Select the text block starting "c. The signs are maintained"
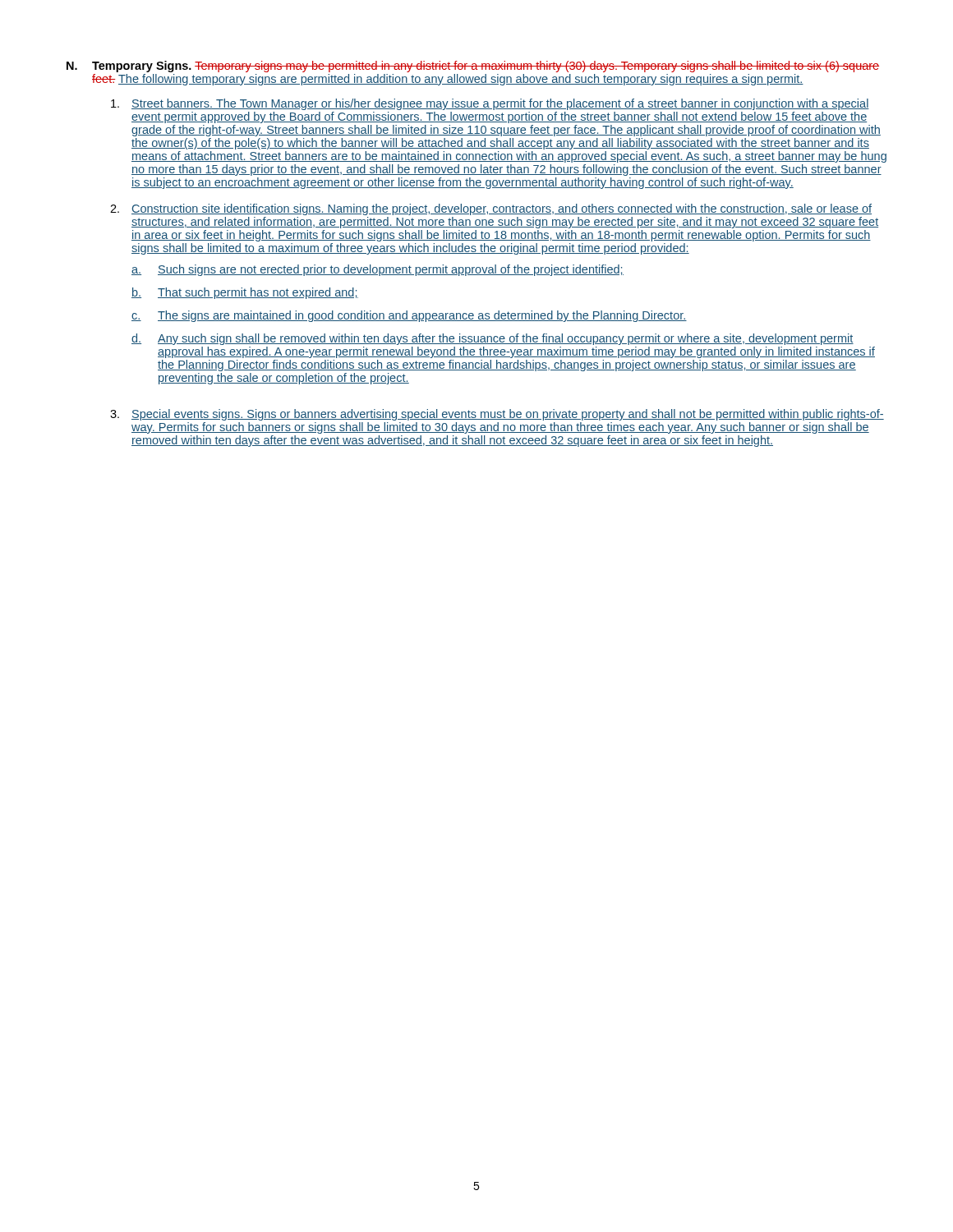 pyautogui.click(x=509, y=315)
